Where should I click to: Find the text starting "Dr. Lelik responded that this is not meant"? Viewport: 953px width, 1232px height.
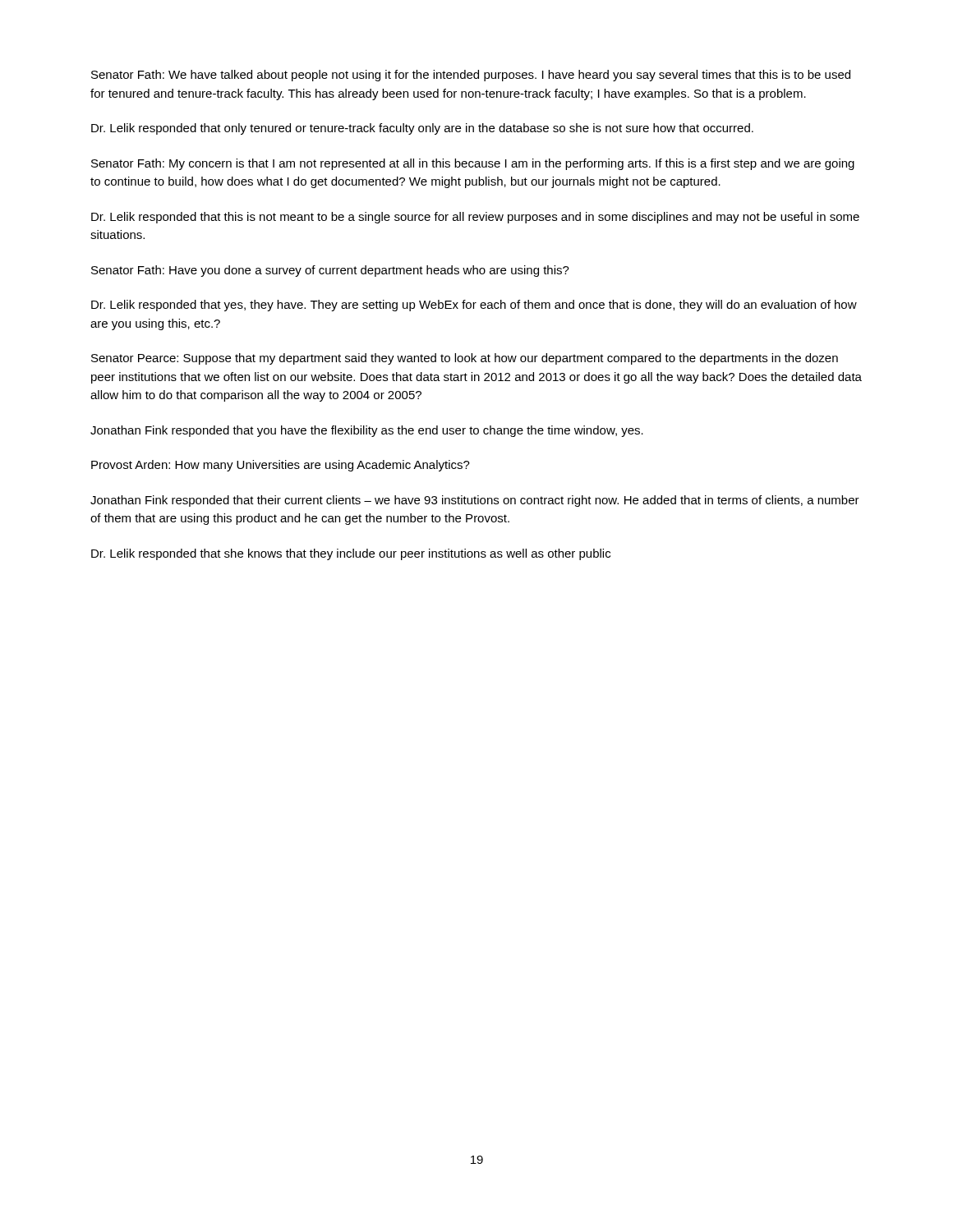[475, 225]
